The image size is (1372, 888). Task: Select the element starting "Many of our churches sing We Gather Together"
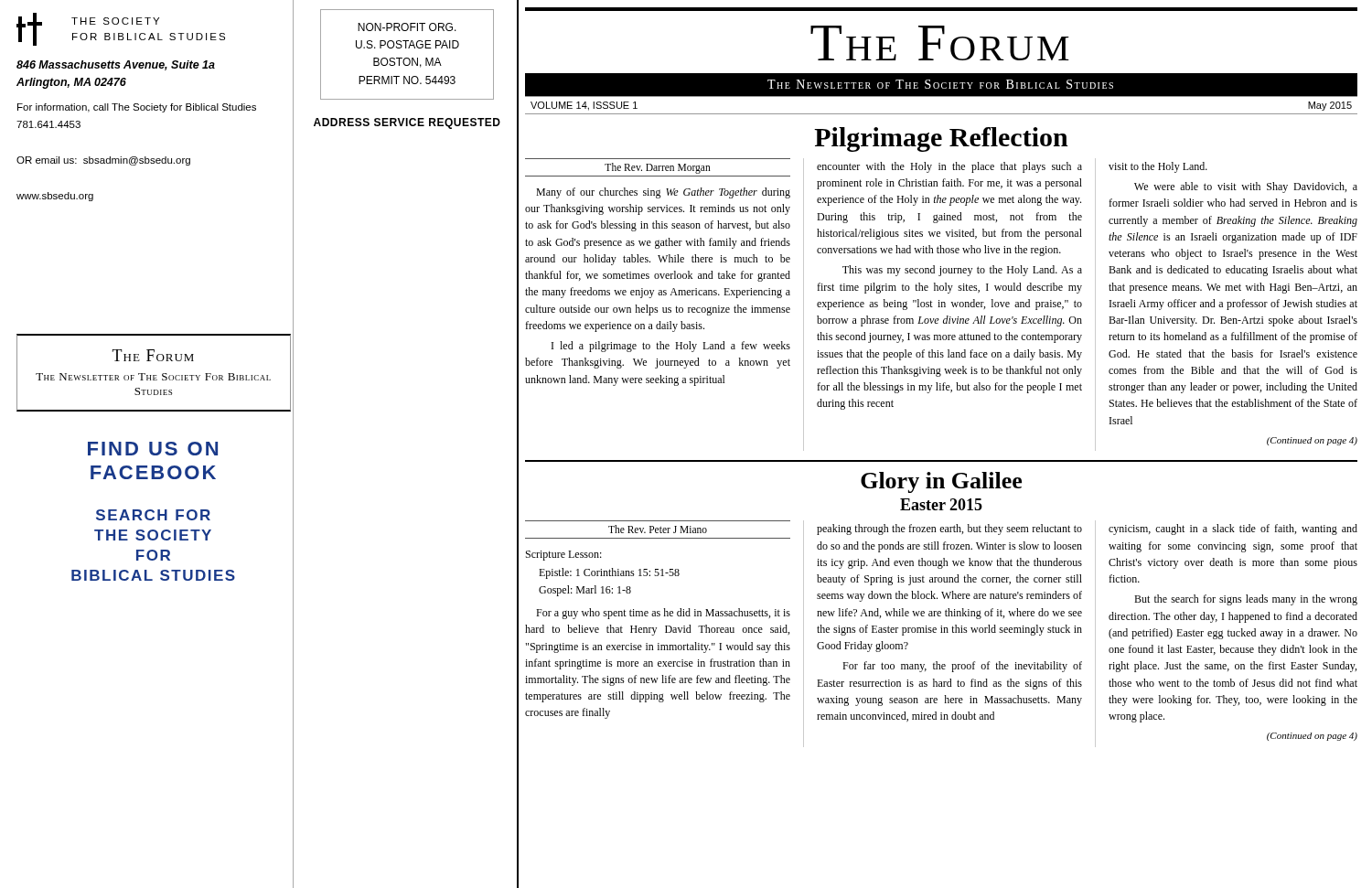click(x=658, y=286)
